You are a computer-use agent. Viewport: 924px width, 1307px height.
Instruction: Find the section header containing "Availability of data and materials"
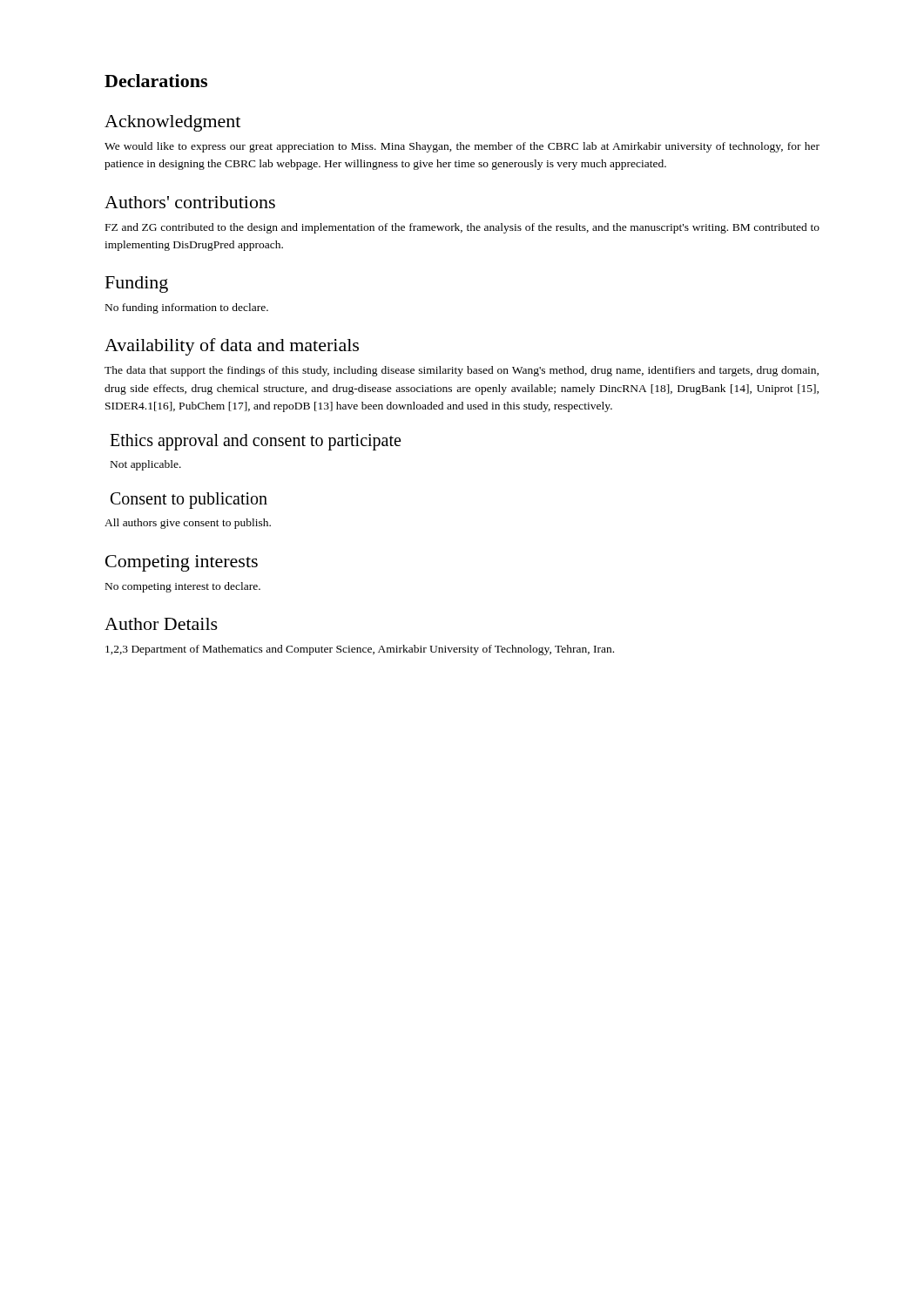[x=232, y=345]
